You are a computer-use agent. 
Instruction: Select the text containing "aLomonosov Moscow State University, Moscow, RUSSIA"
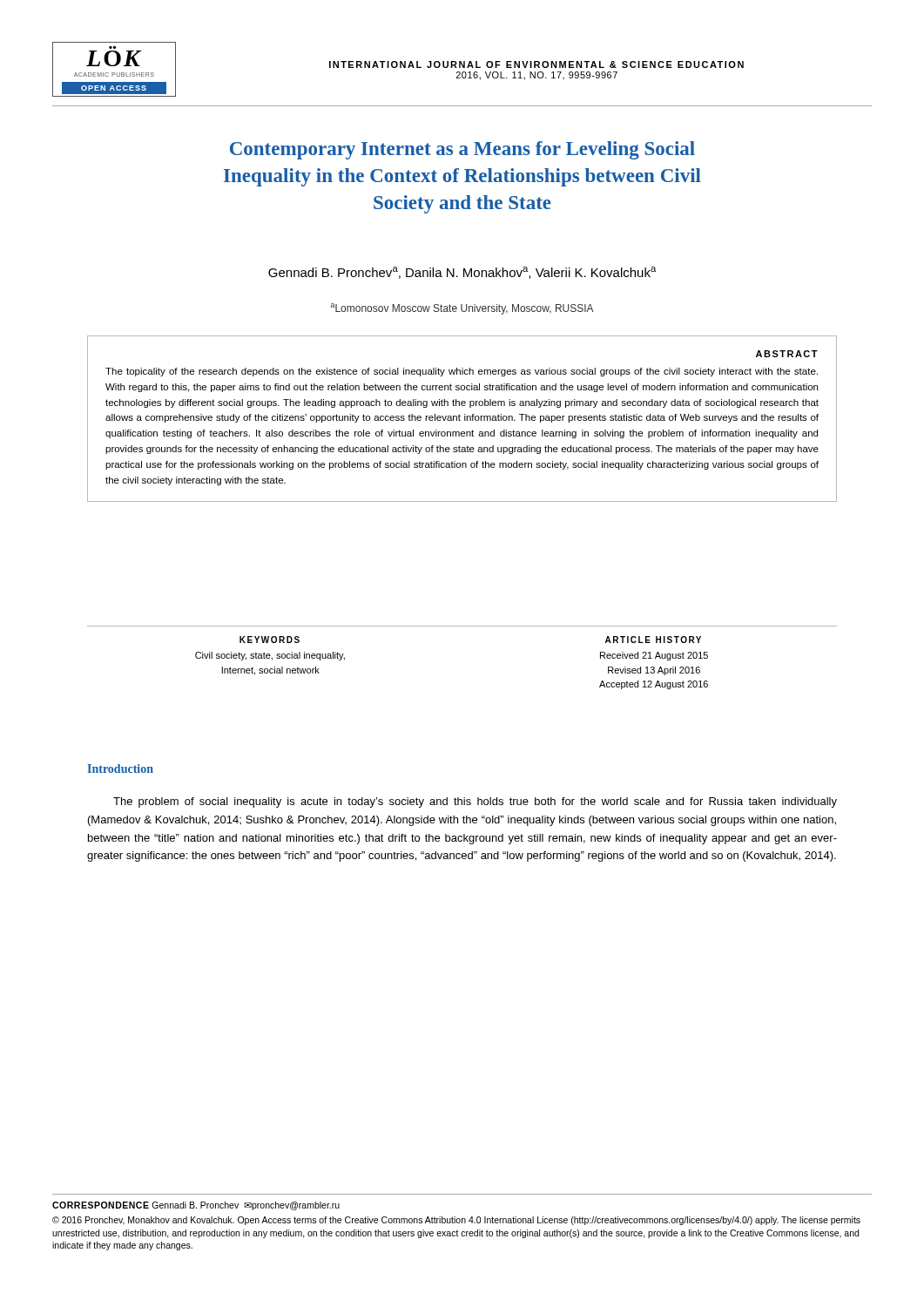[462, 308]
